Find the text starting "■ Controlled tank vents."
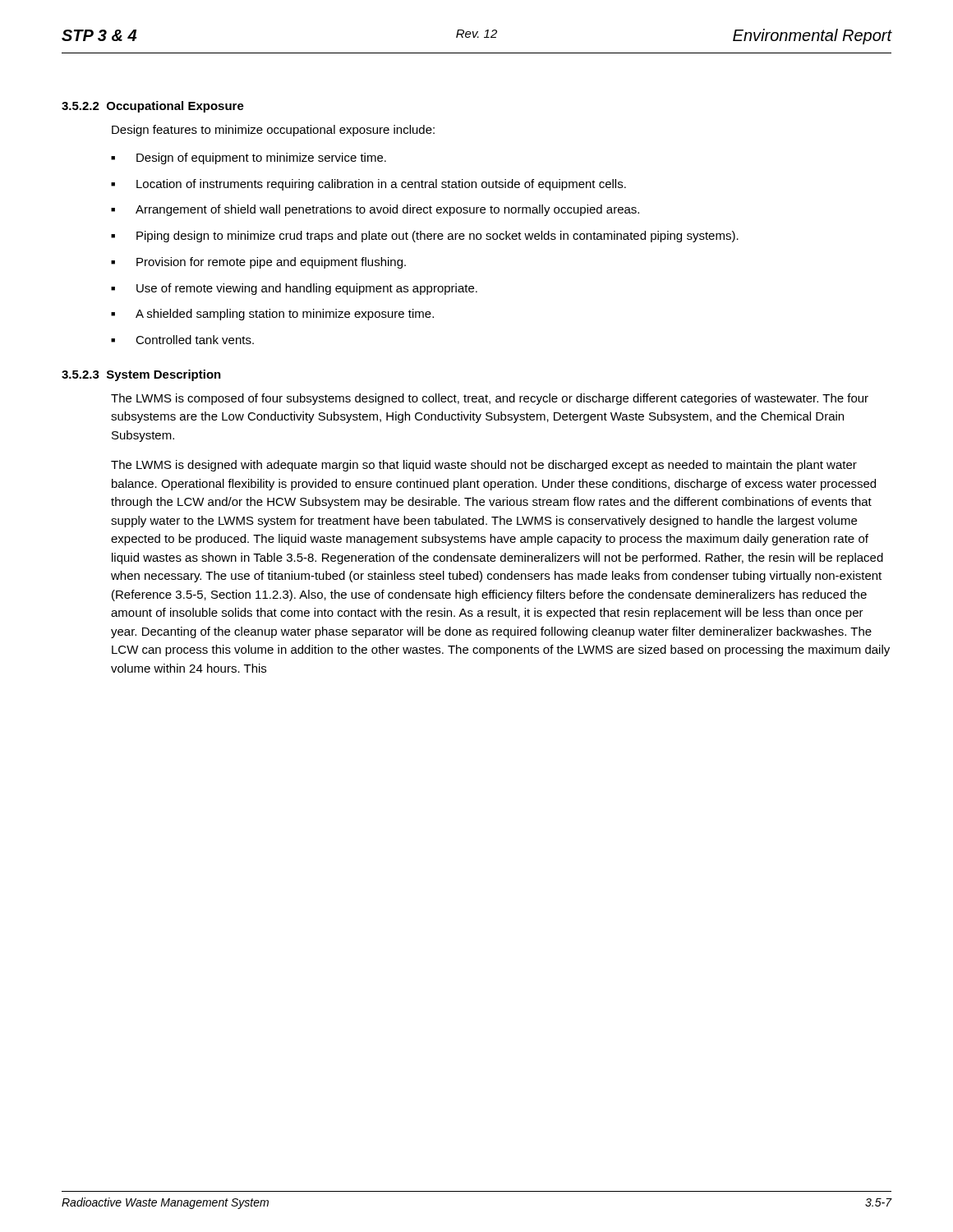This screenshot has height=1232, width=953. (x=182, y=340)
